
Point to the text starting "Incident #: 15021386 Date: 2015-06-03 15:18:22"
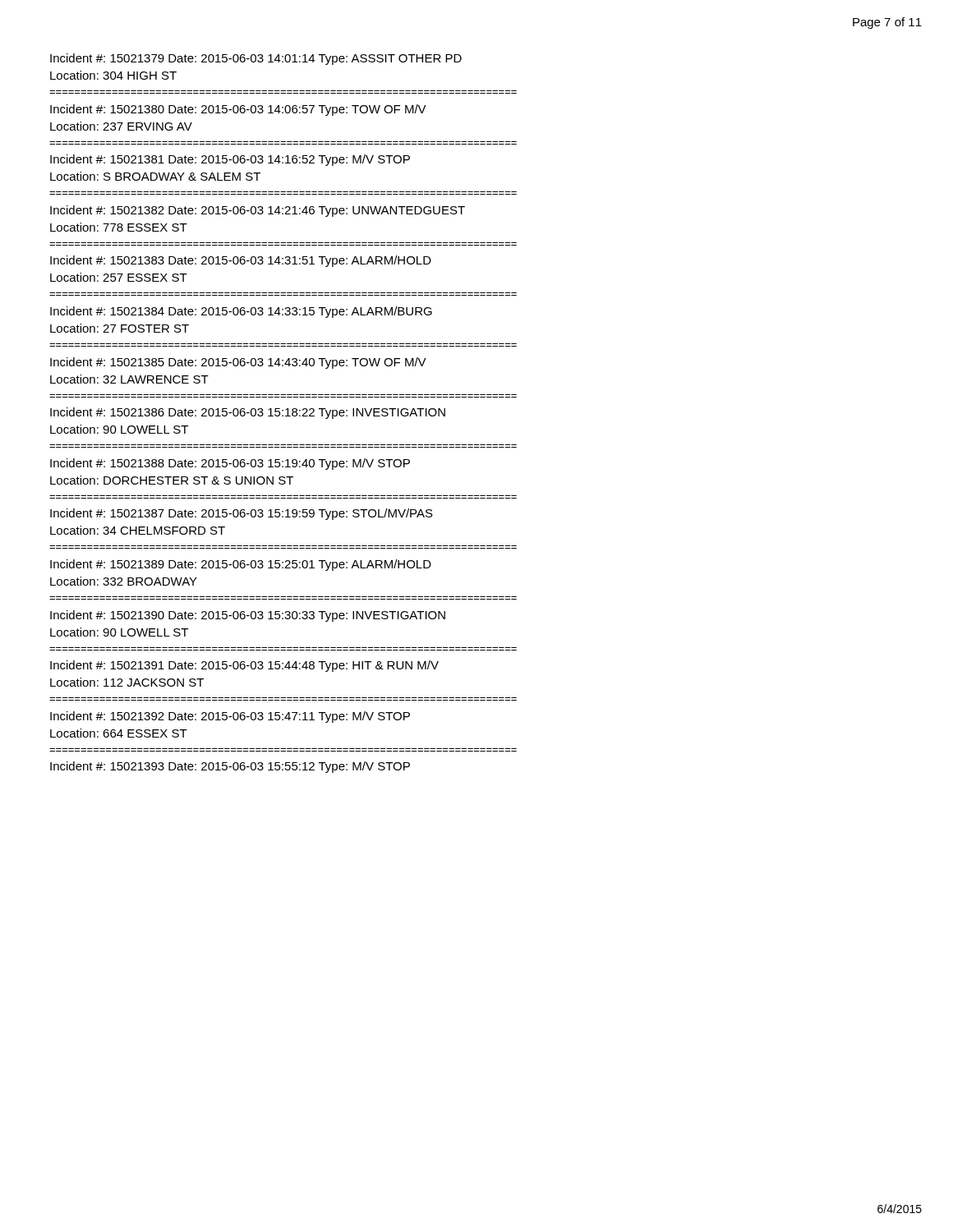pyautogui.click(x=248, y=413)
